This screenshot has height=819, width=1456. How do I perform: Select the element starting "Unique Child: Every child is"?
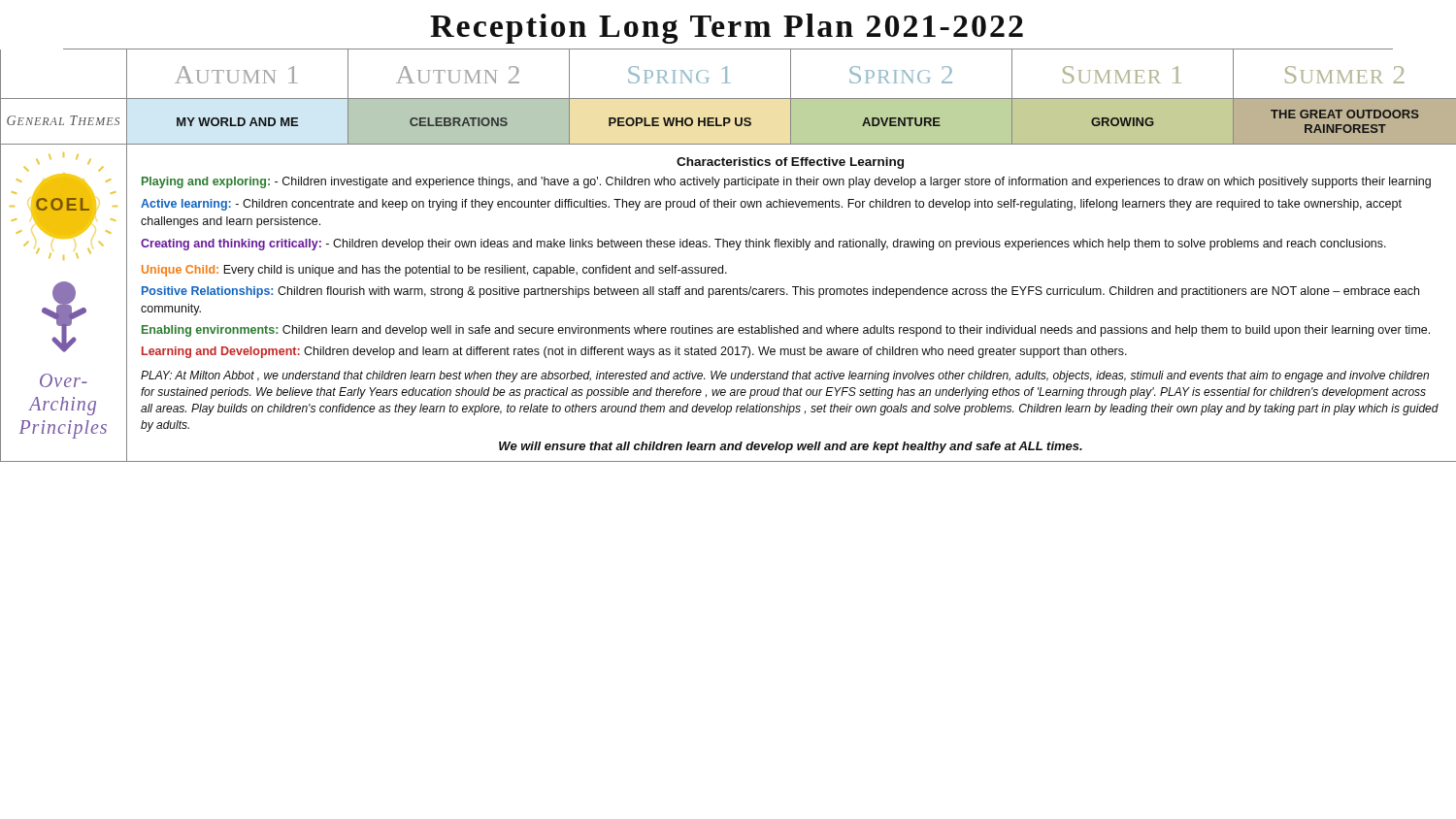[434, 269]
